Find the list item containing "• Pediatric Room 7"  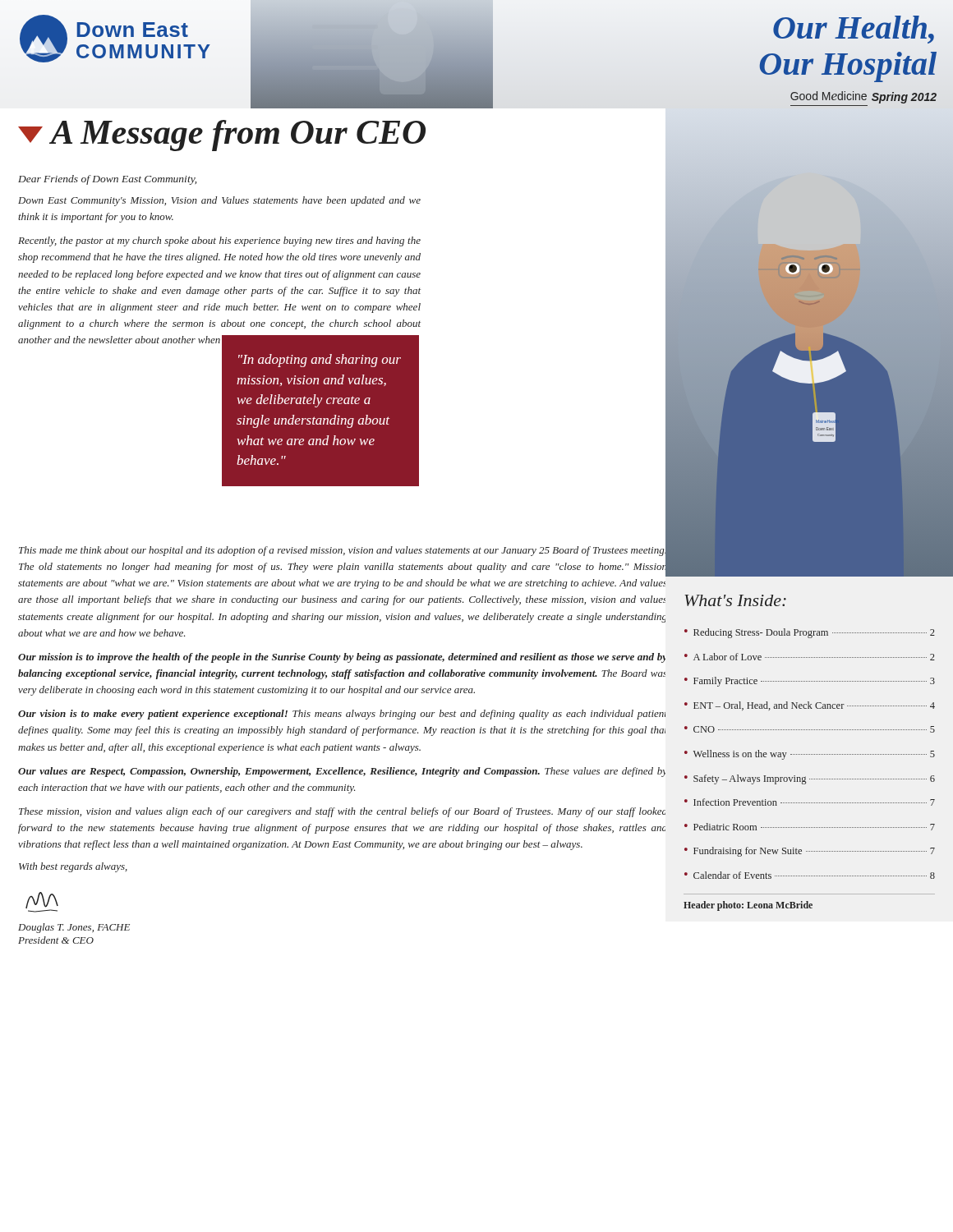tap(809, 826)
